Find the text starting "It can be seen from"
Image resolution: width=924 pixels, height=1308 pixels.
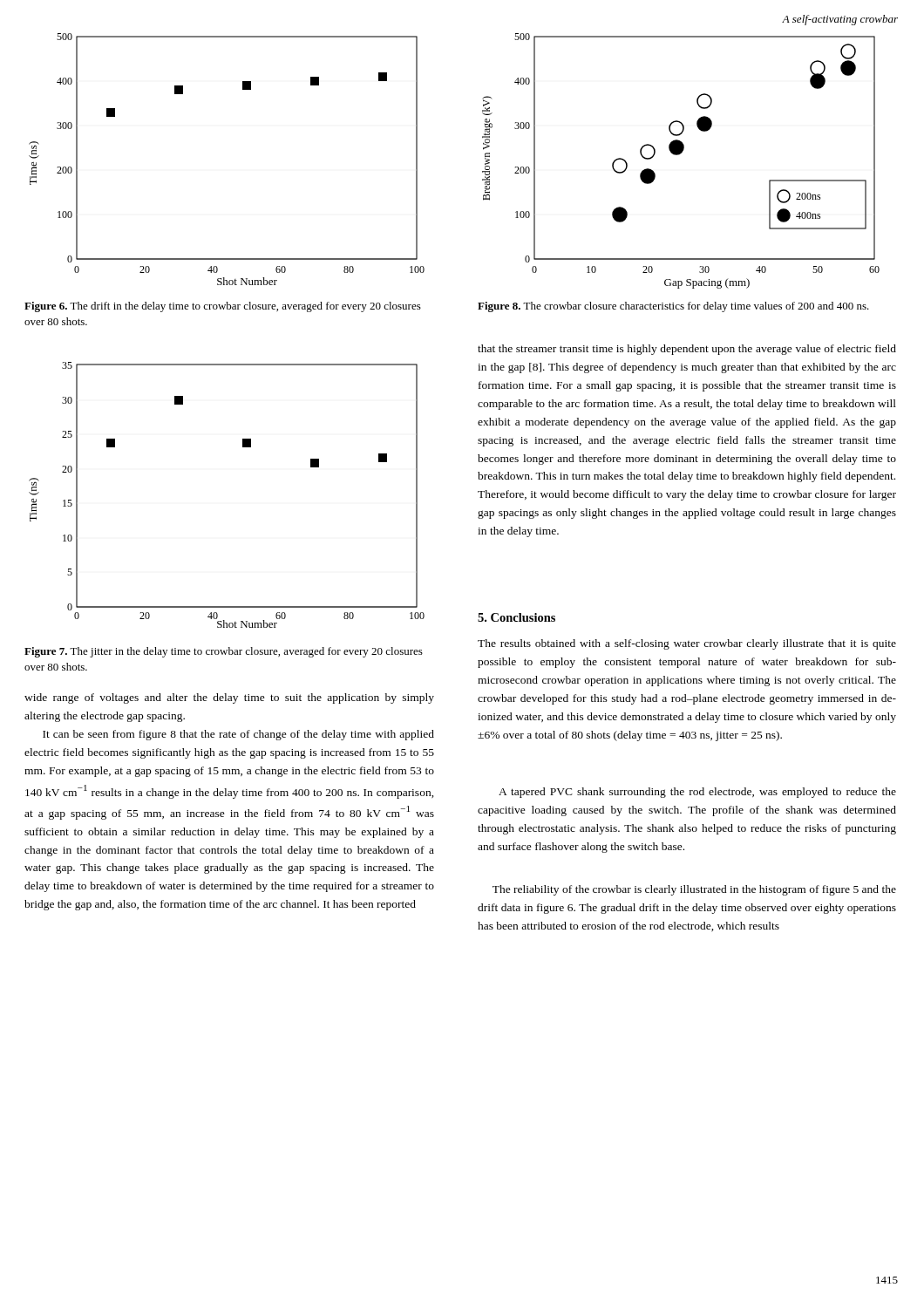pyautogui.click(x=229, y=819)
